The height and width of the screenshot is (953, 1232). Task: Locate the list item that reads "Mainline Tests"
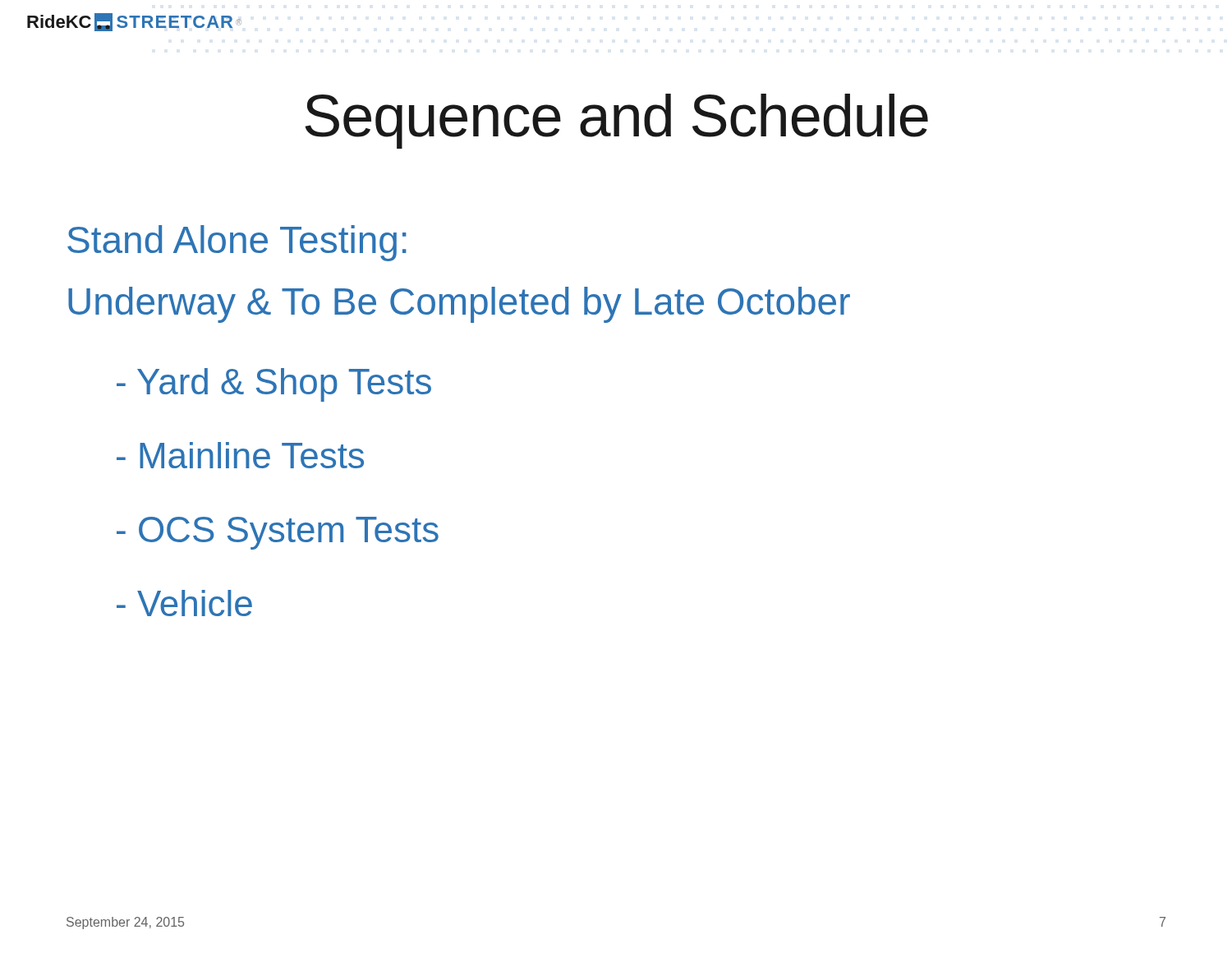(x=240, y=456)
